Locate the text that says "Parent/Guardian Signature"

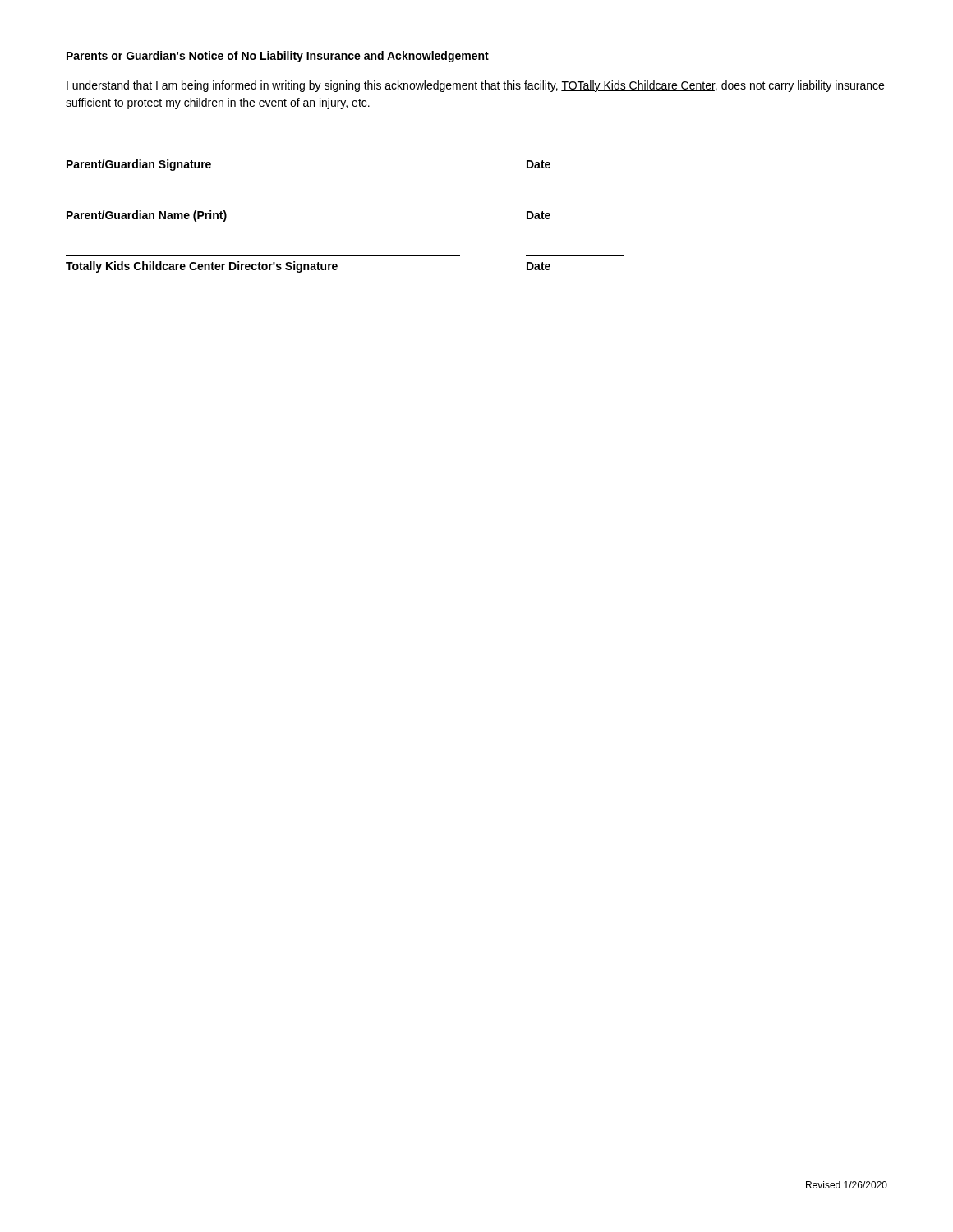139,164
